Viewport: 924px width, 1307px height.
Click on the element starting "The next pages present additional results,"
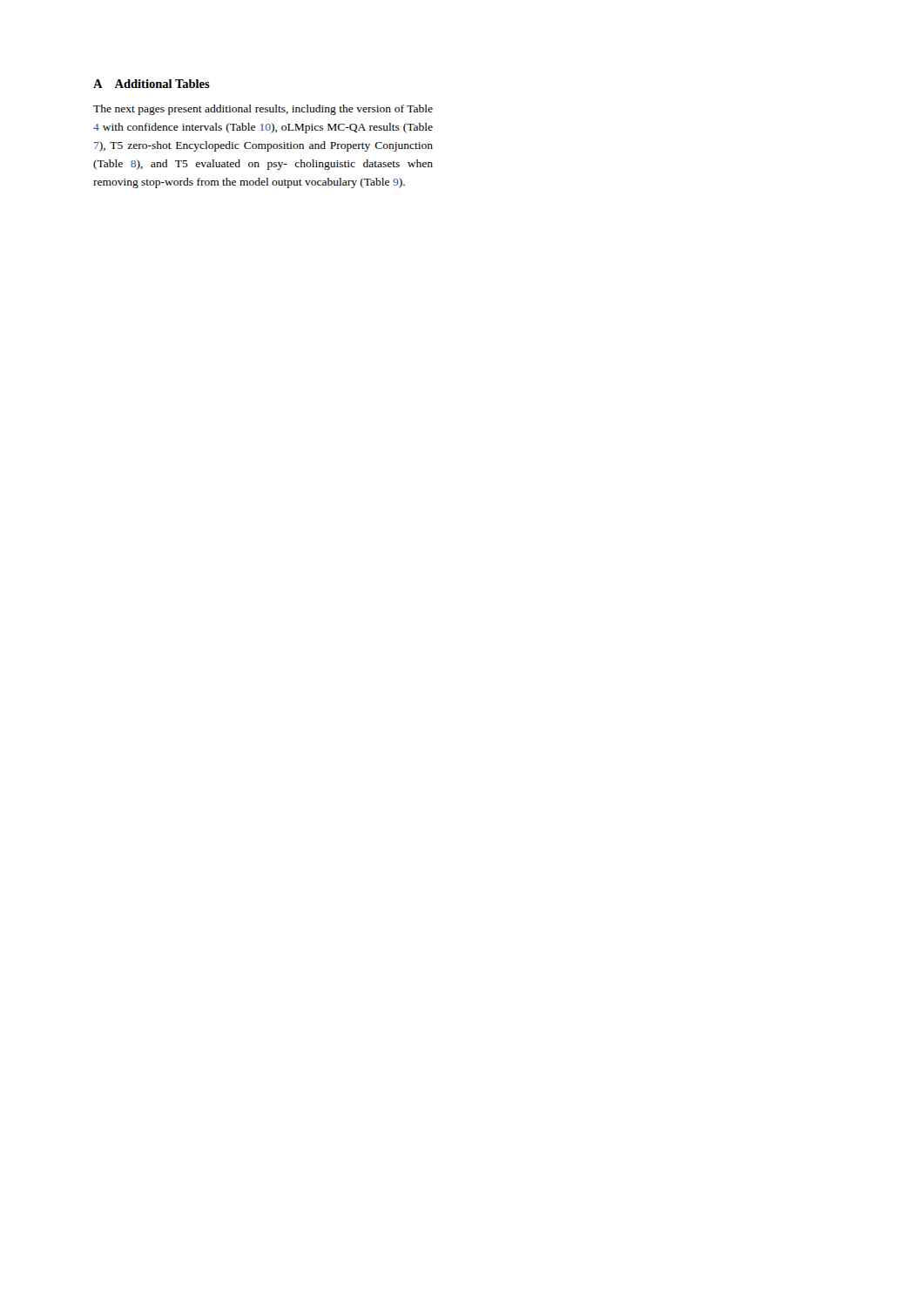pyautogui.click(x=263, y=145)
